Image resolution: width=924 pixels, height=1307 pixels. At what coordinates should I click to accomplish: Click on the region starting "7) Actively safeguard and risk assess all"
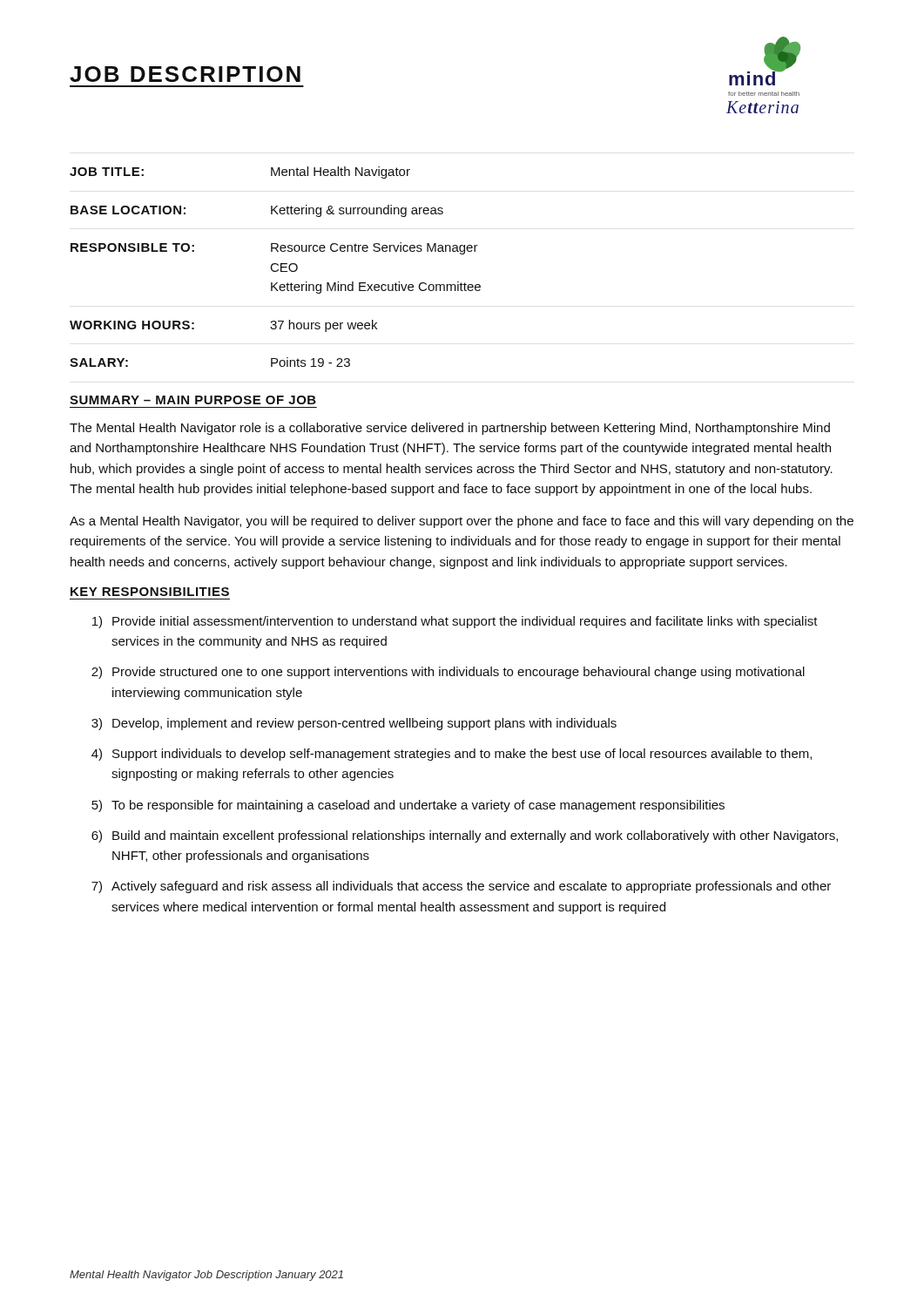pyautogui.click(x=462, y=896)
